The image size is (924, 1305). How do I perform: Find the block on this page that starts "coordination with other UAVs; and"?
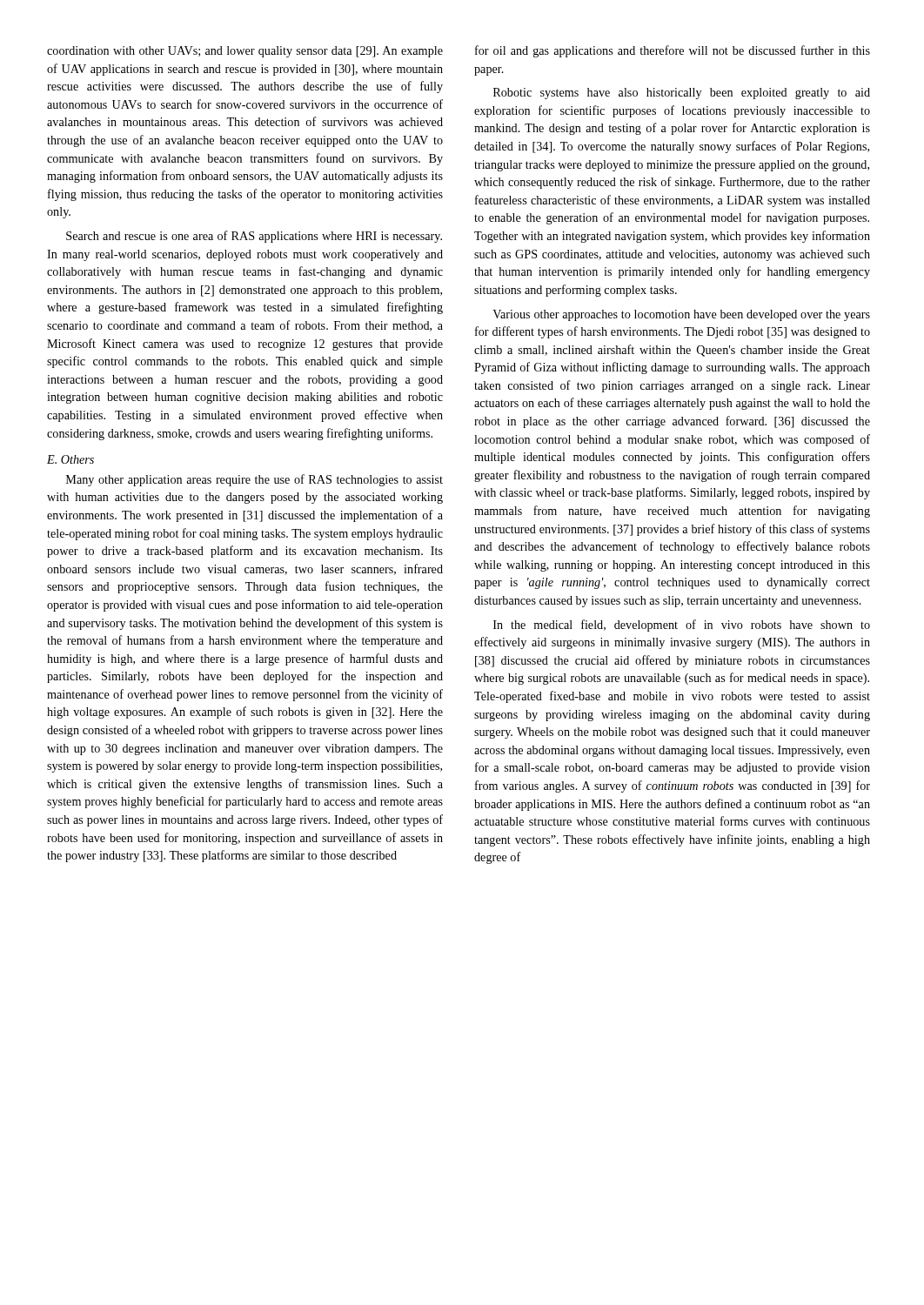245,131
